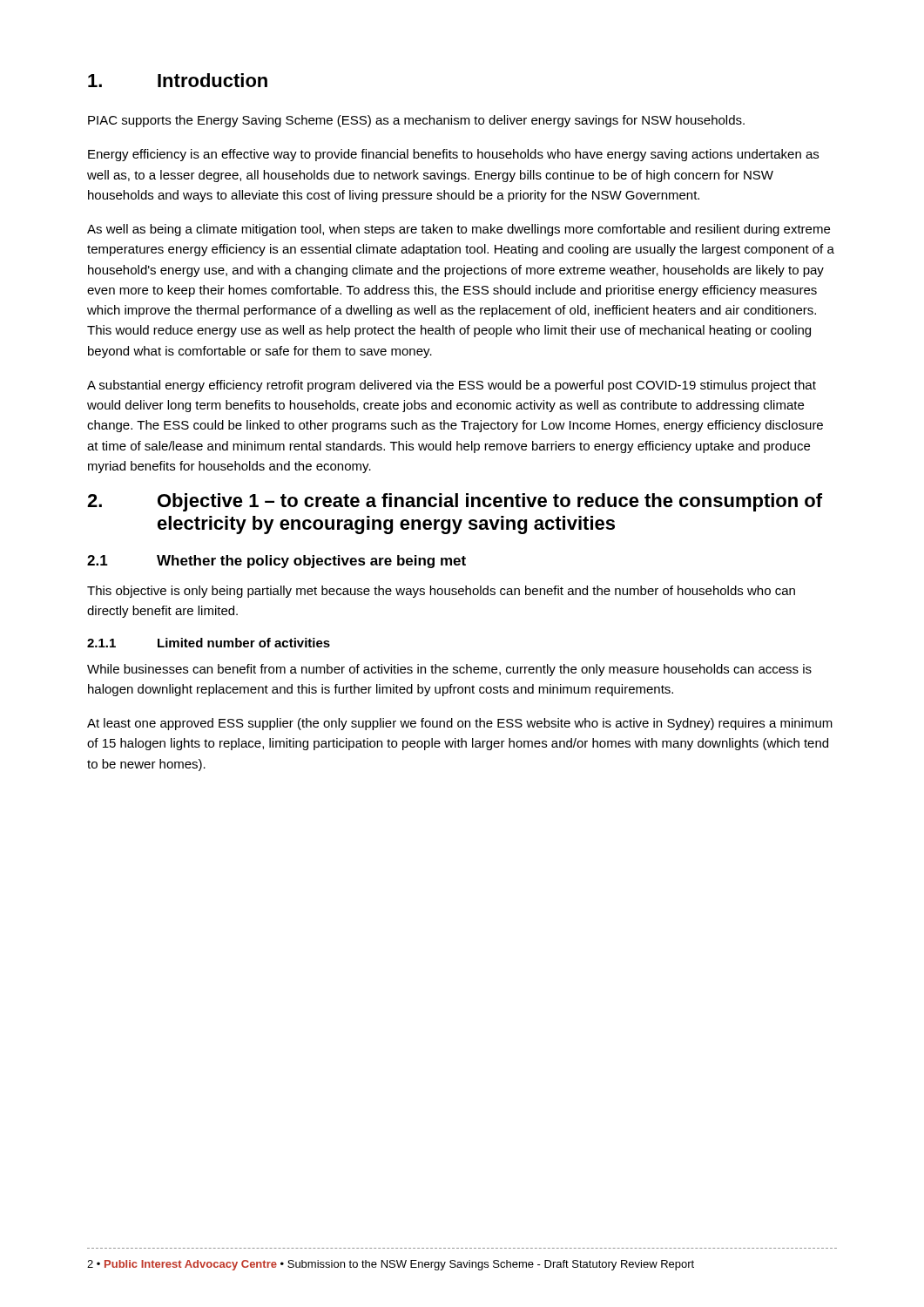Find the region starting "Energy efficiency is an effective"
This screenshot has width=924, height=1307.
462,174
